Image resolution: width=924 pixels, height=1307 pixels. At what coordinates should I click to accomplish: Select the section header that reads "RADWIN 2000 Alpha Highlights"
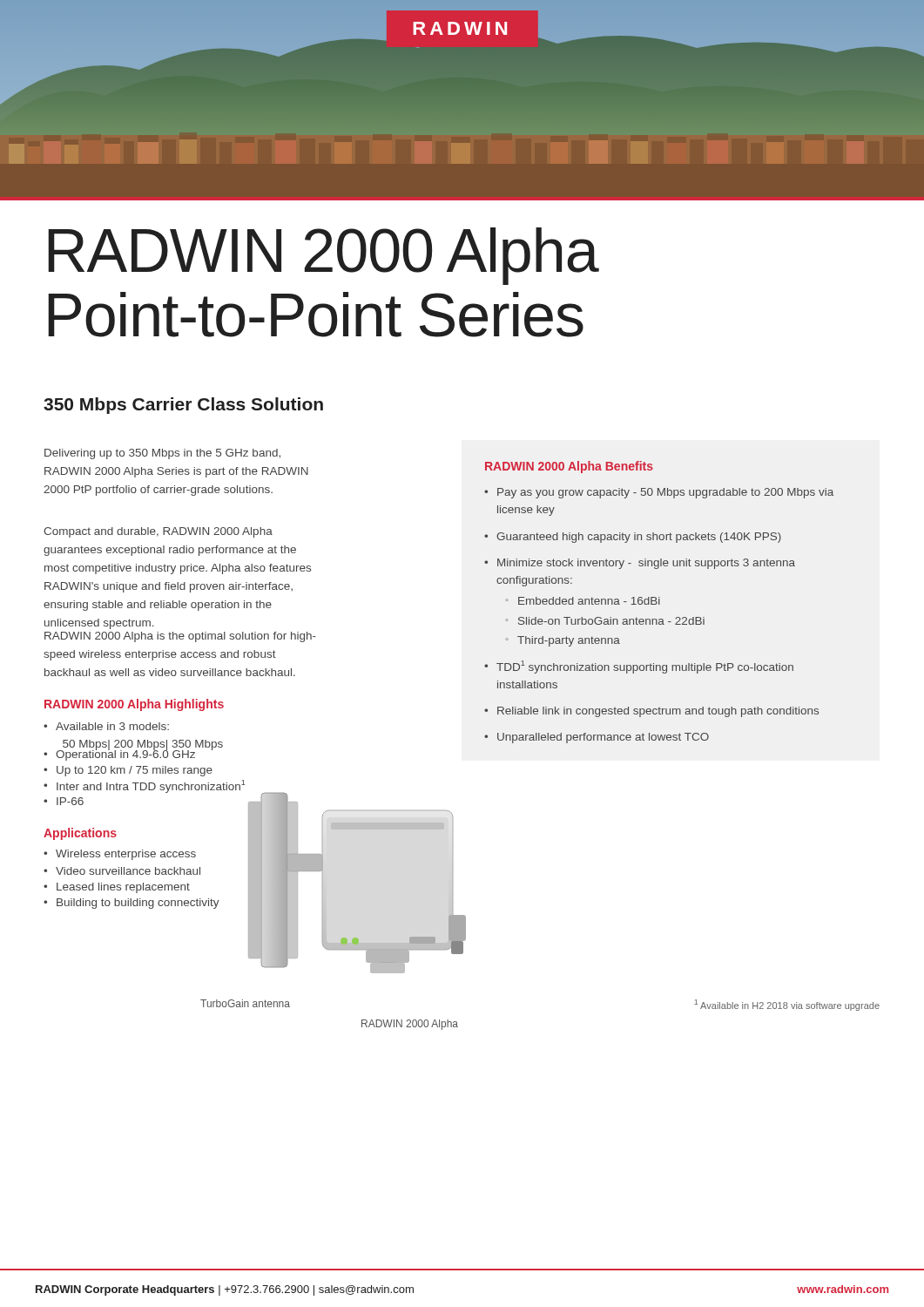tap(183, 704)
